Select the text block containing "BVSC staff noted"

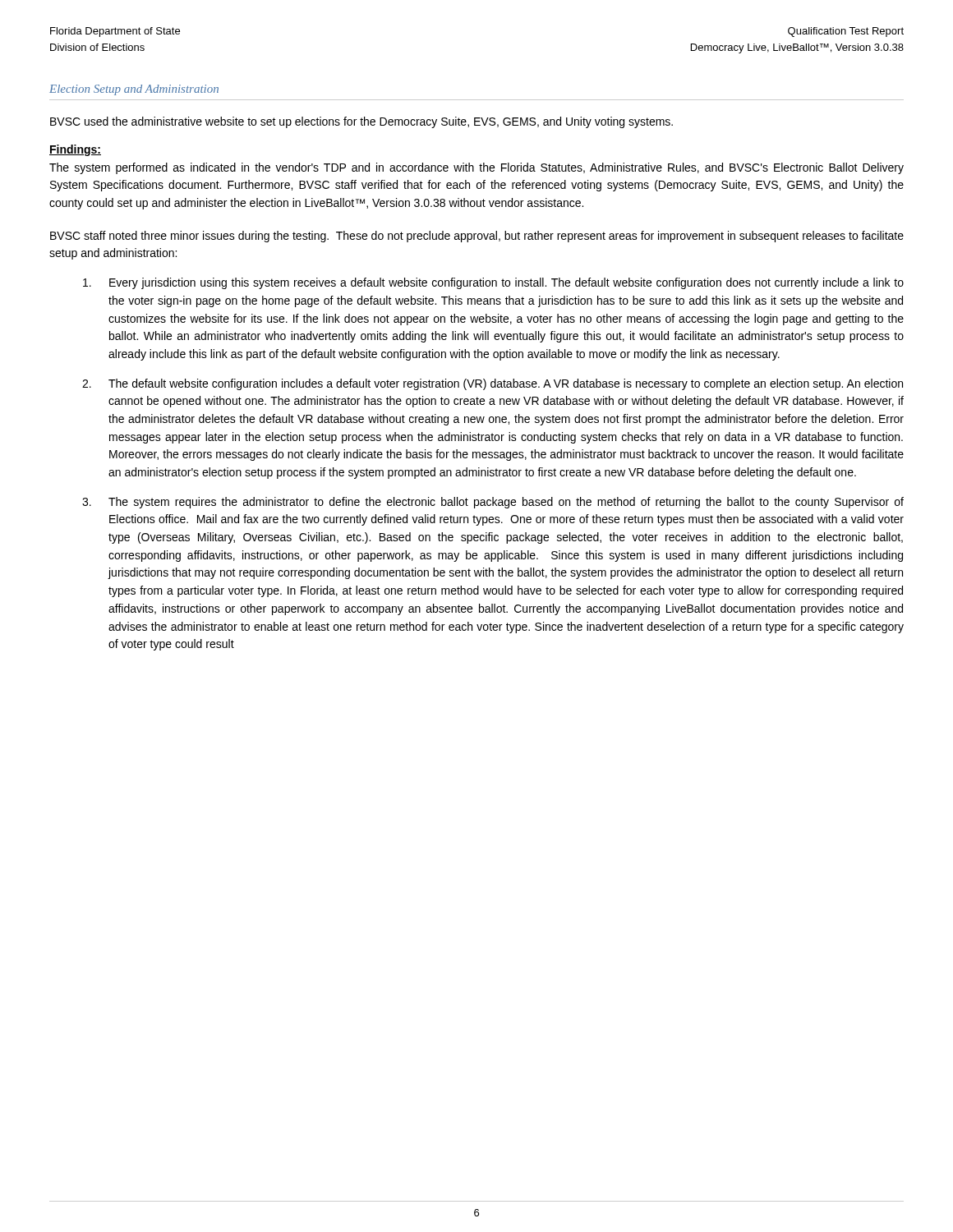pos(476,244)
